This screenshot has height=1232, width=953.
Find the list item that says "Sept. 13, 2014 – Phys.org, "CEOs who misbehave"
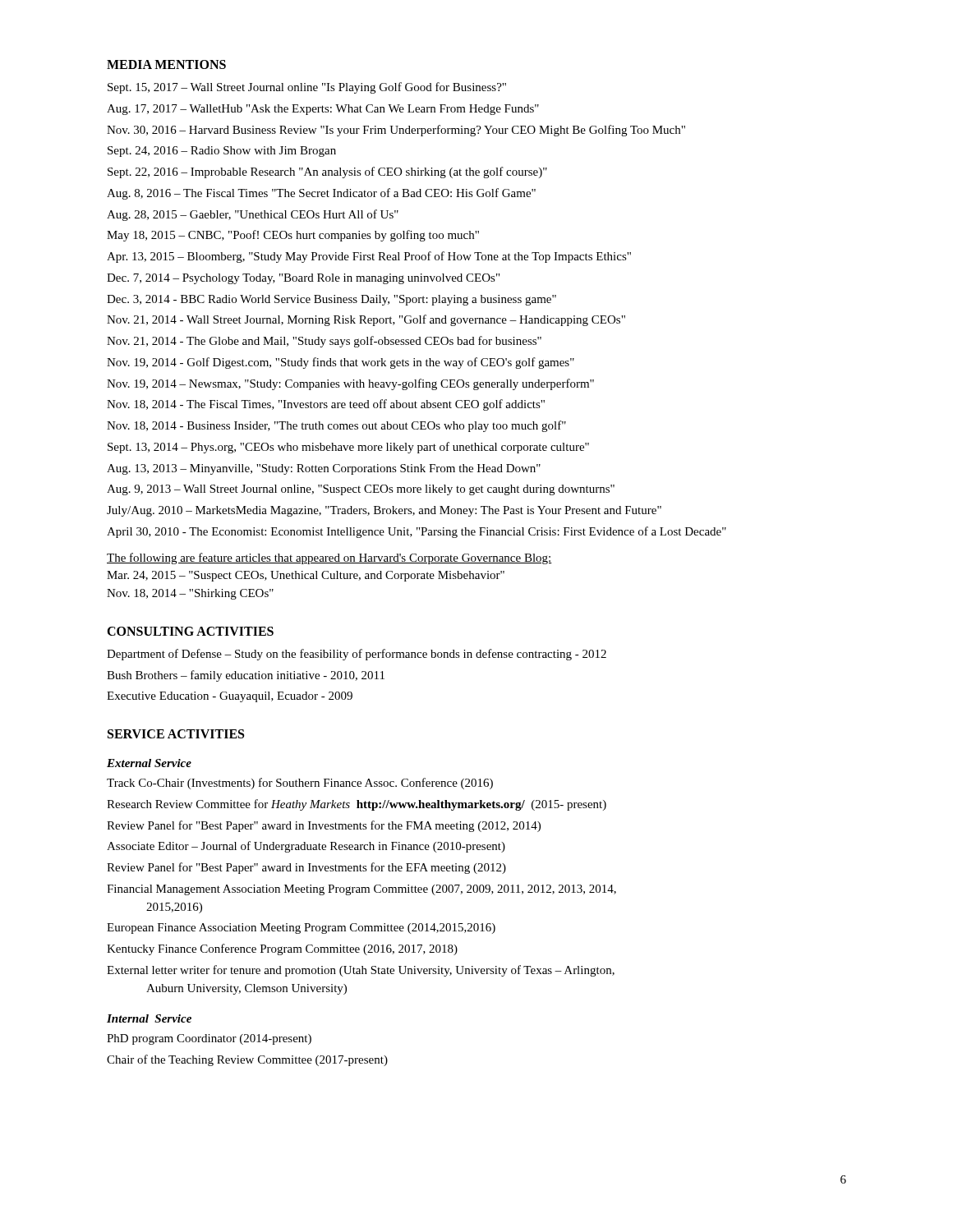tap(348, 447)
